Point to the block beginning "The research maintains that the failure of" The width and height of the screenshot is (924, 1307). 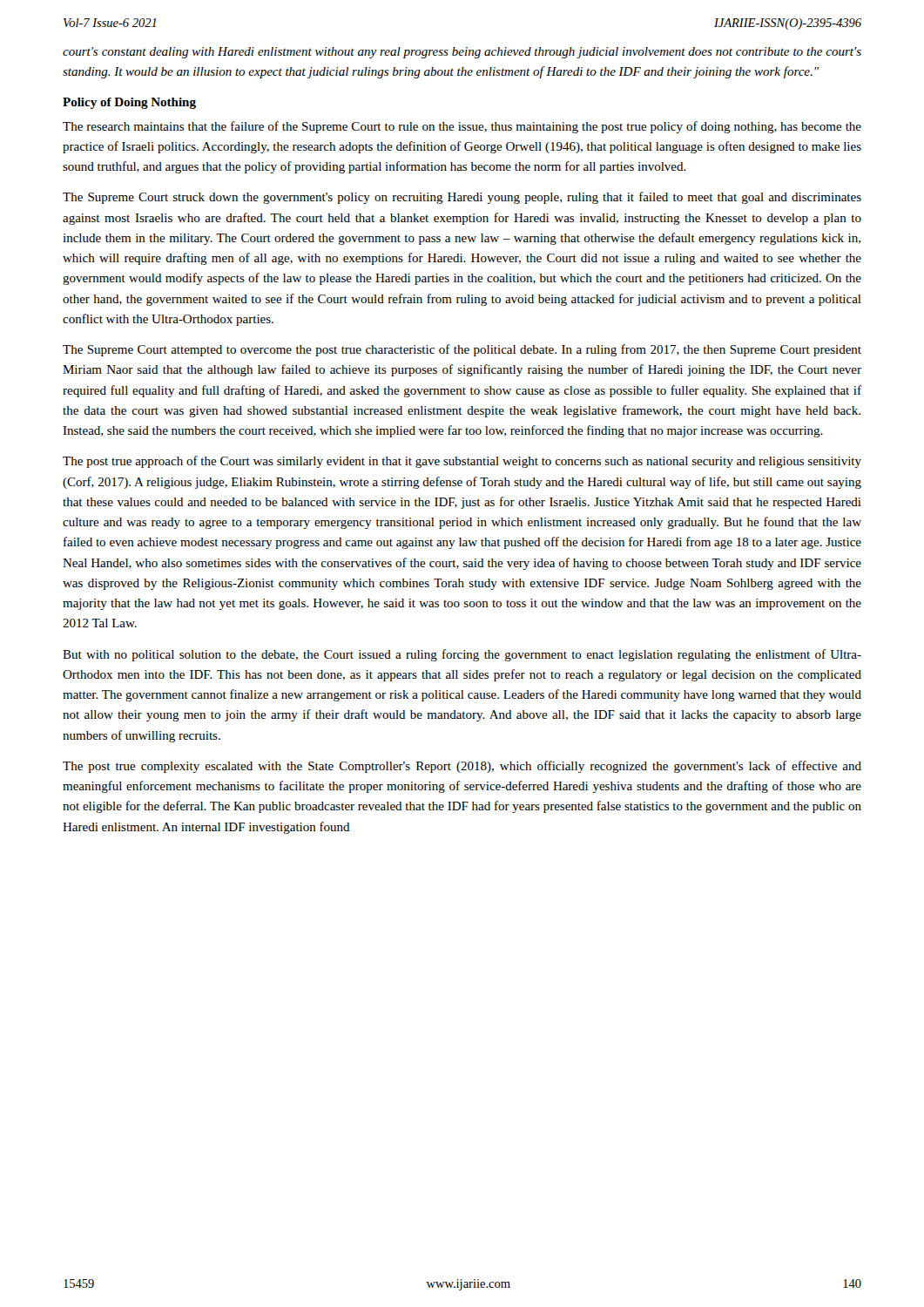click(x=462, y=147)
